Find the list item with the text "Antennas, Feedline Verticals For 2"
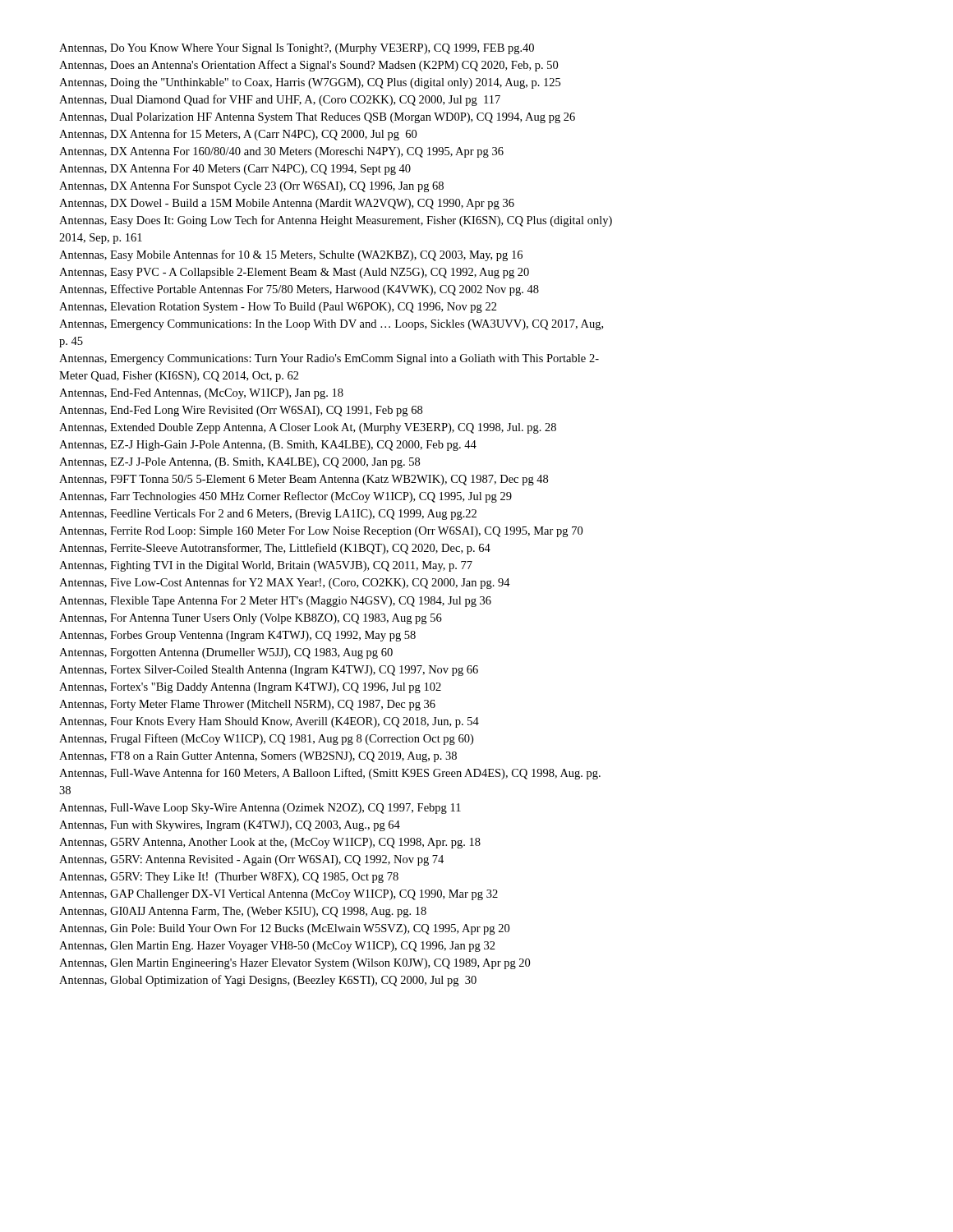Image resolution: width=953 pixels, height=1232 pixels. tap(268, 514)
